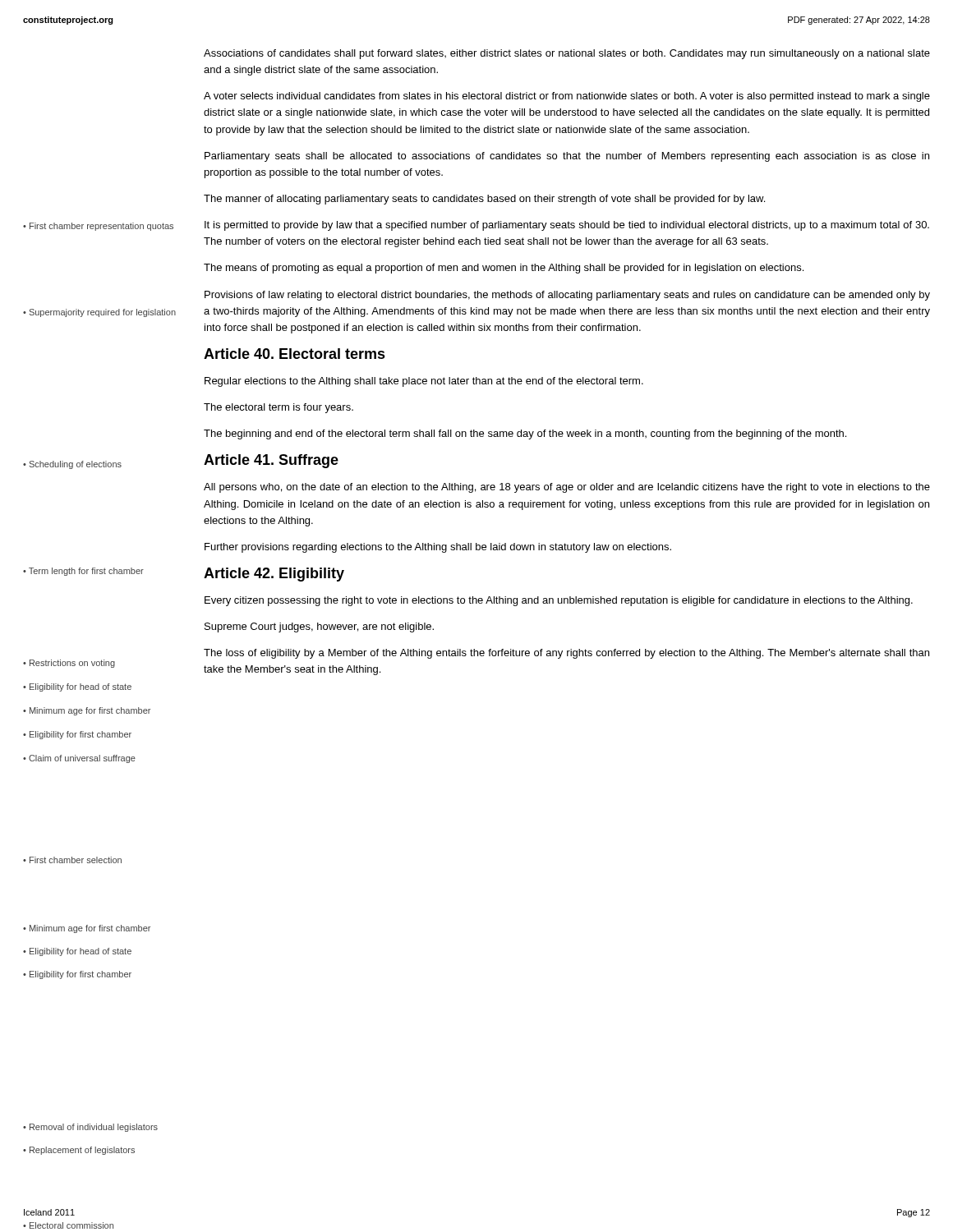This screenshot has height=1232, width=953.
Task: Where is the passage that starts "Regular elections to the Althing"?
Action: pyautogui.click(x=424, y=381)
